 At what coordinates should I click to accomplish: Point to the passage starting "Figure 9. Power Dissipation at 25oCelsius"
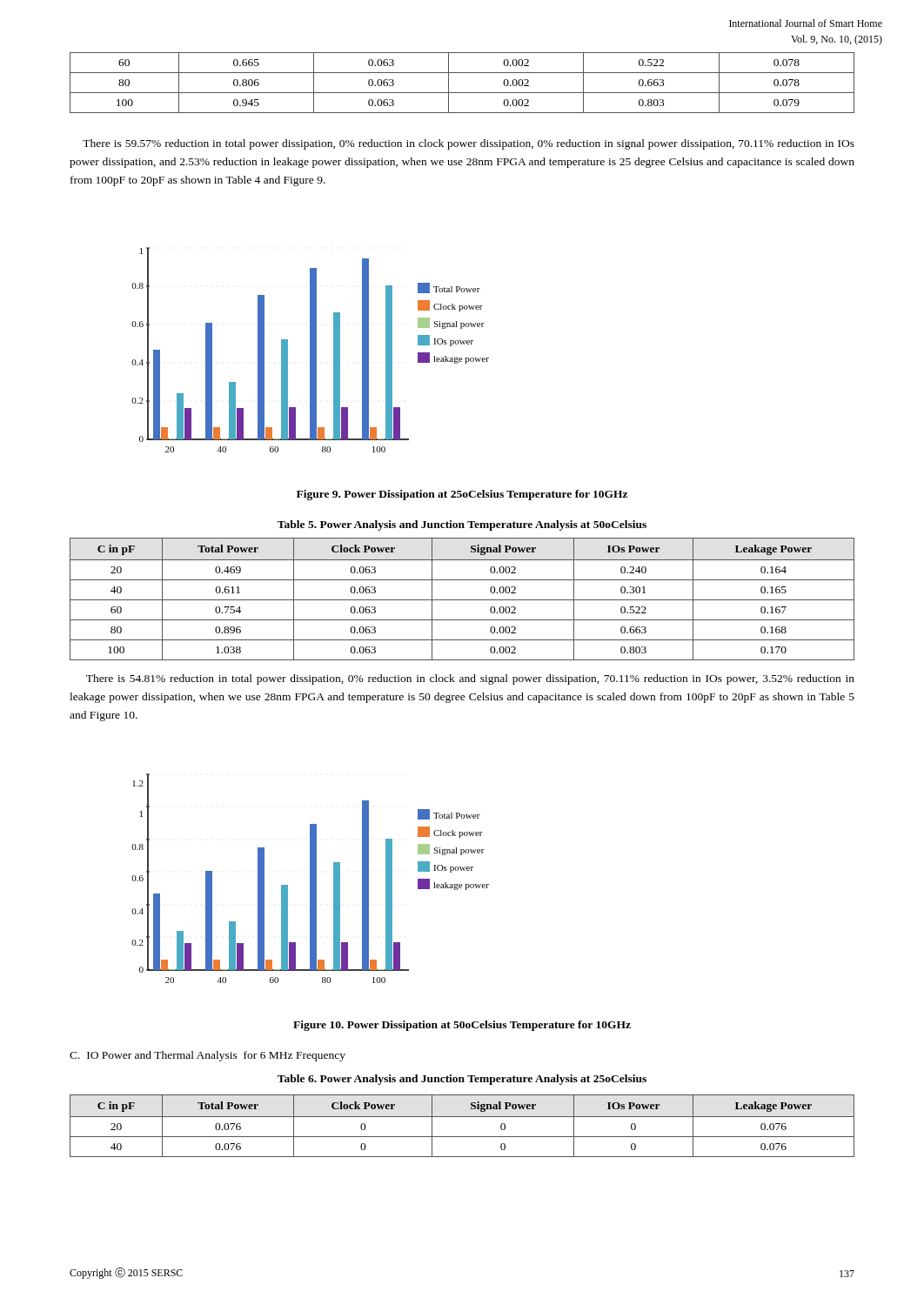tap(462, 494)
